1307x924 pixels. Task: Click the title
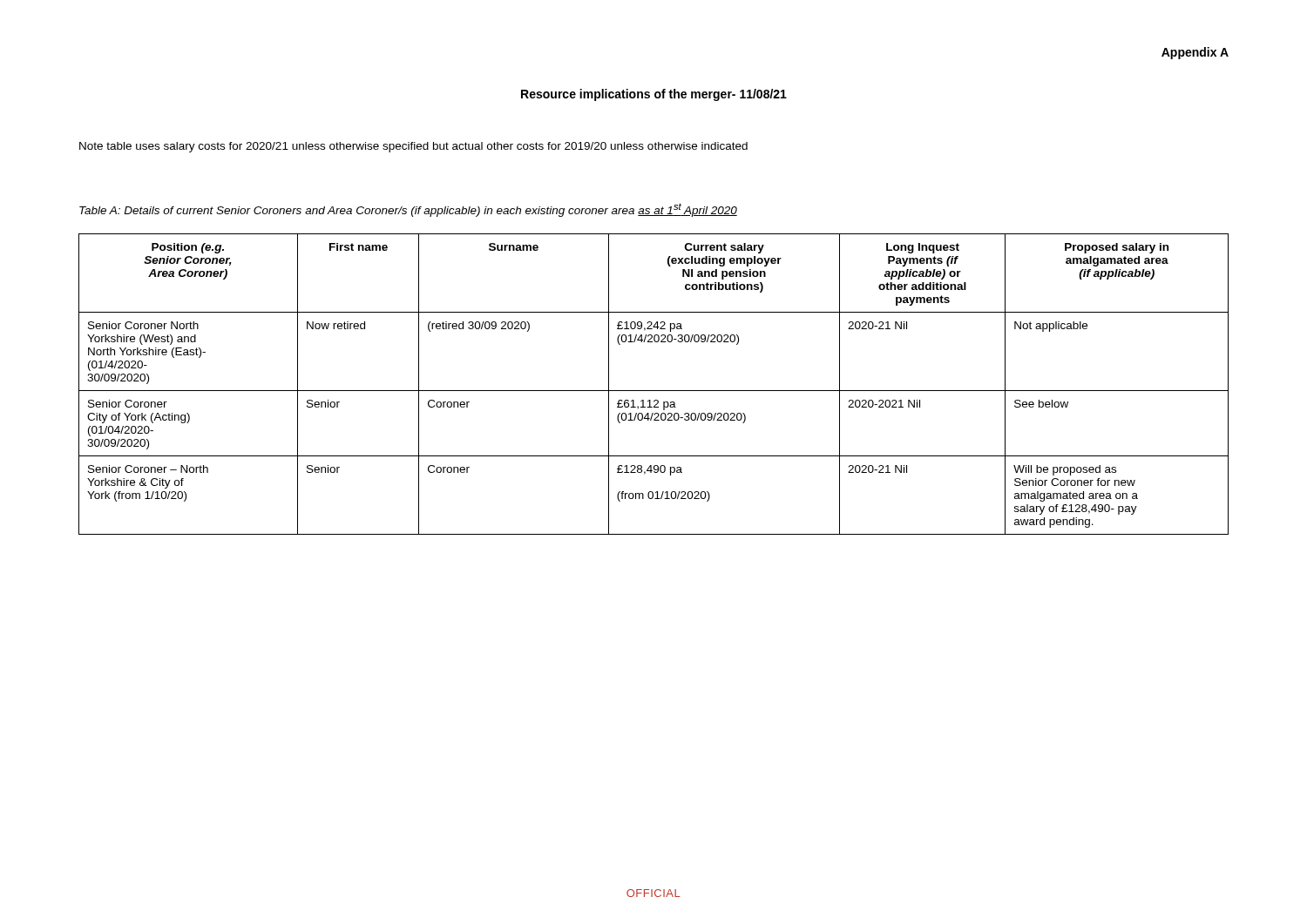point(654,94)
